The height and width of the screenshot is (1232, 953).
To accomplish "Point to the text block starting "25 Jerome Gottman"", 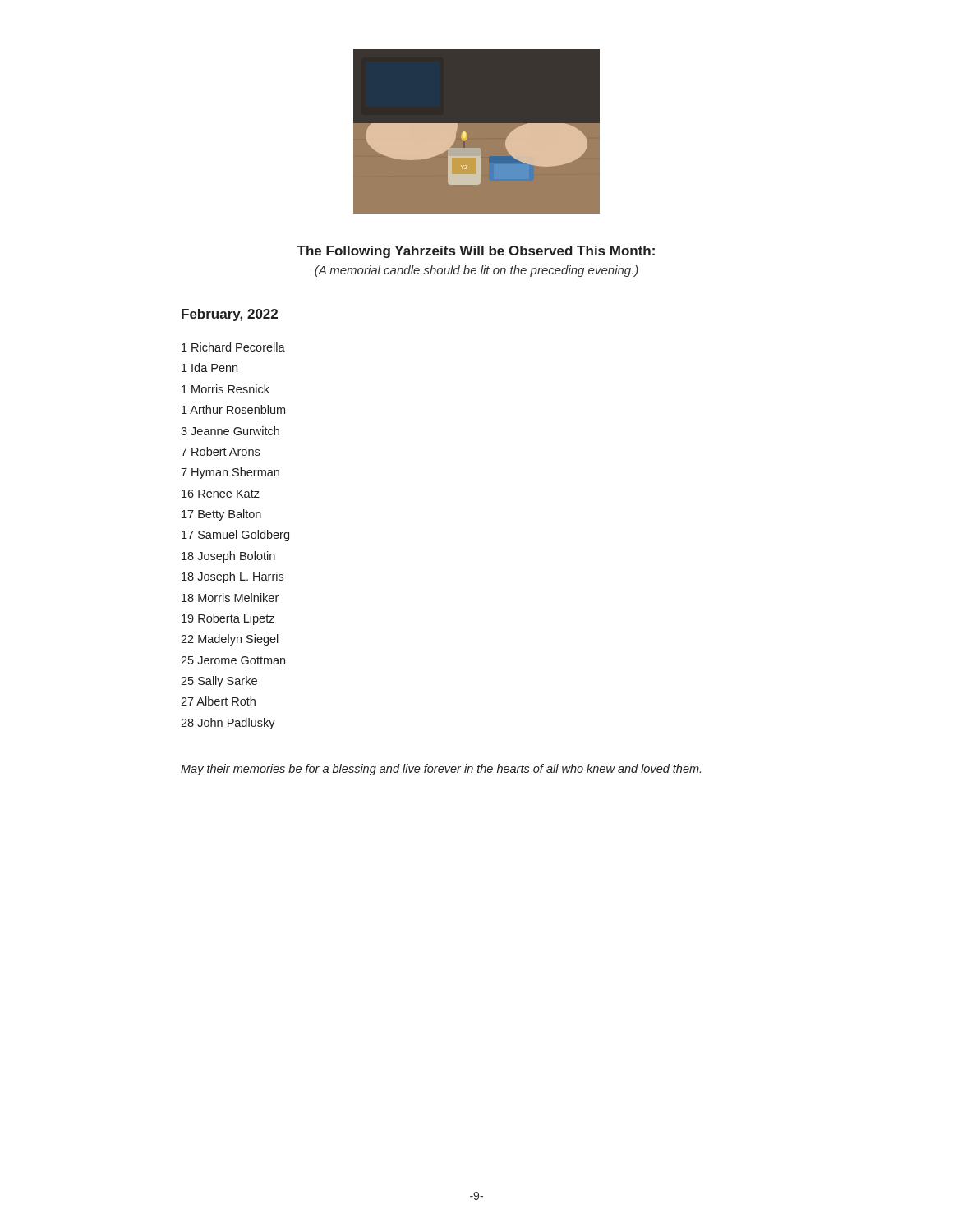I will tap(233, 660).
